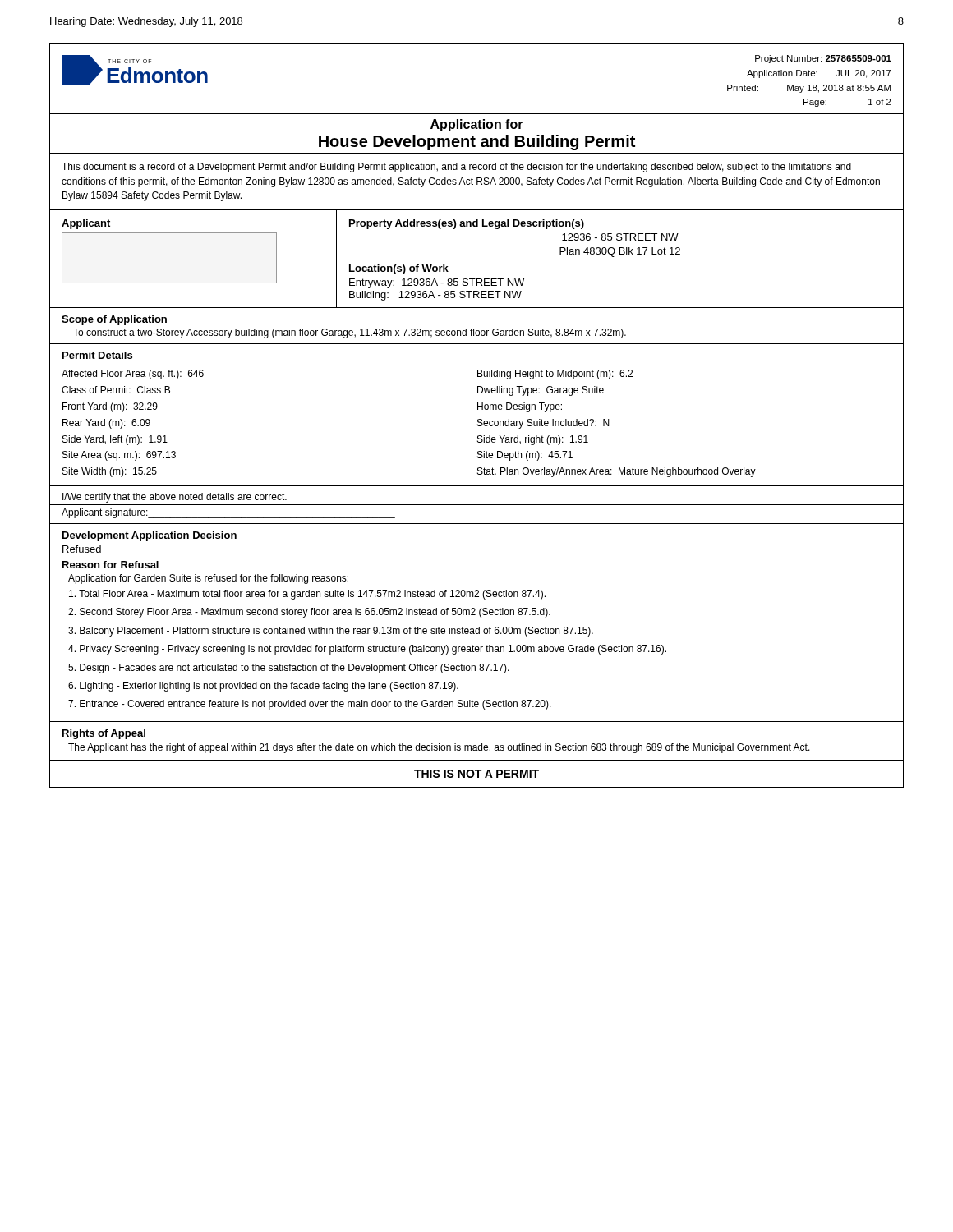Locate the block of text that opens with "5. Design - Facades are"

[x=289, y=667]
